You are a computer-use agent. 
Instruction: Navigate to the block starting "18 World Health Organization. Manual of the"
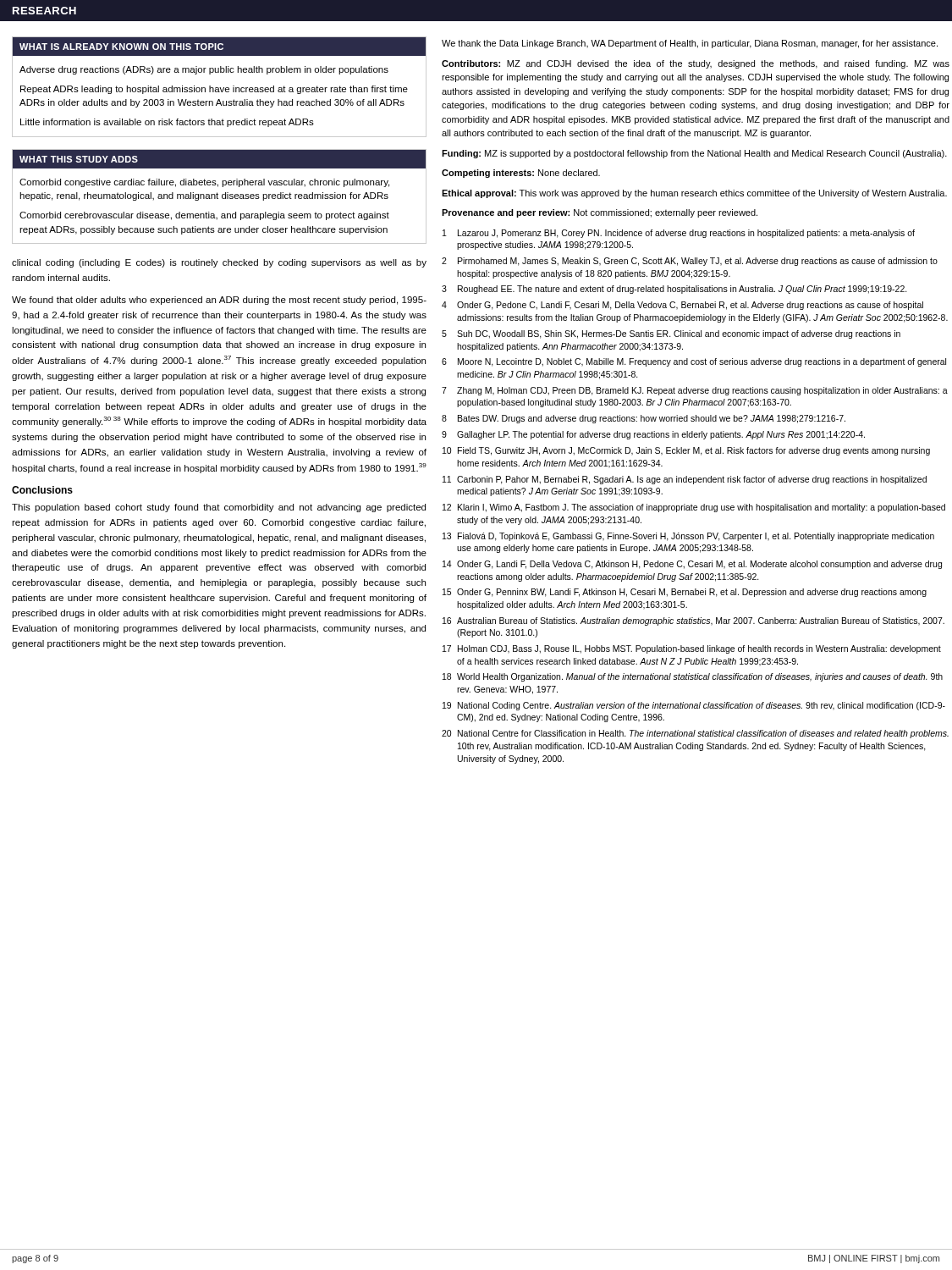click(x=696, y=683)
